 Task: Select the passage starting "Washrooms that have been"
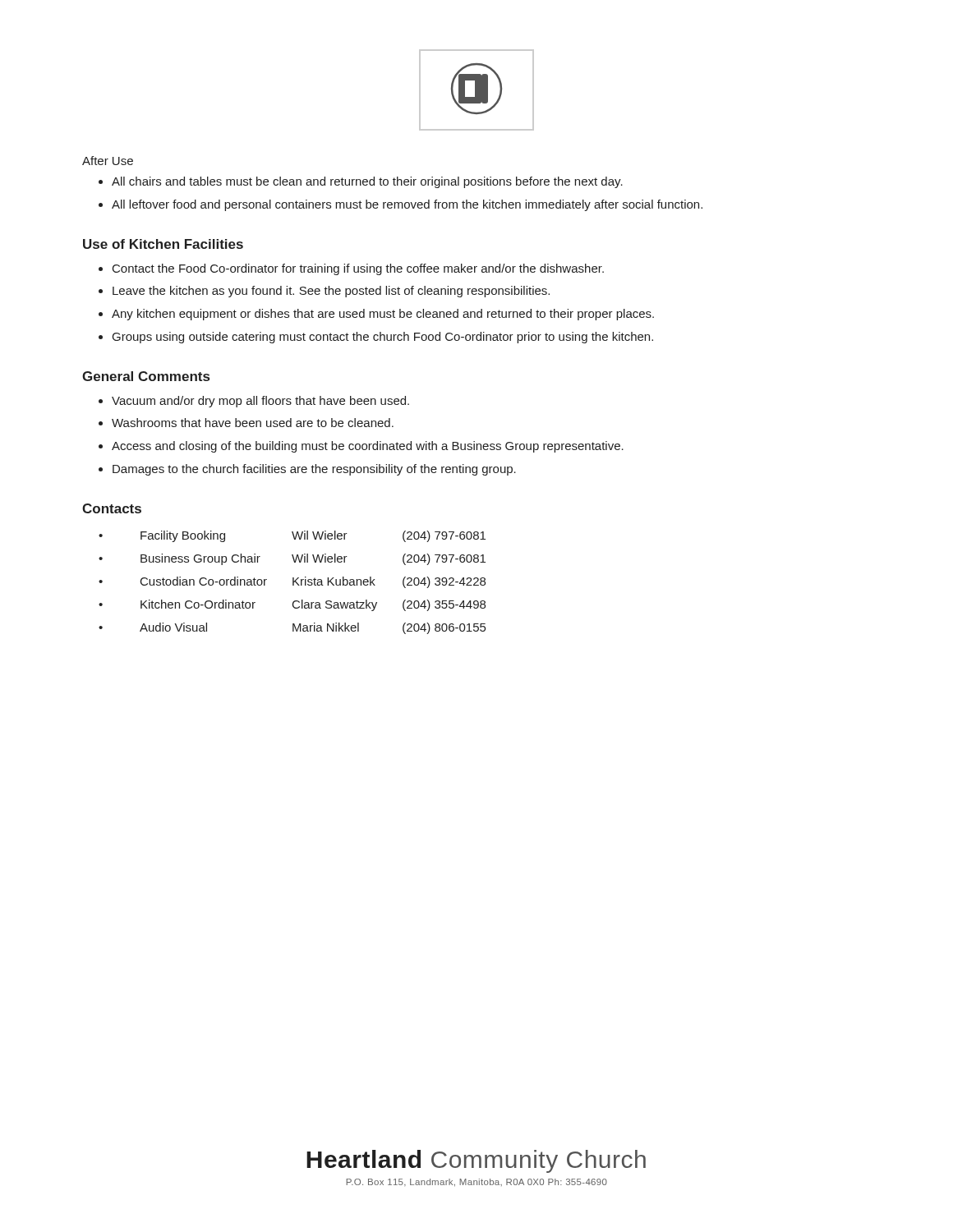(x=246, y=423)
